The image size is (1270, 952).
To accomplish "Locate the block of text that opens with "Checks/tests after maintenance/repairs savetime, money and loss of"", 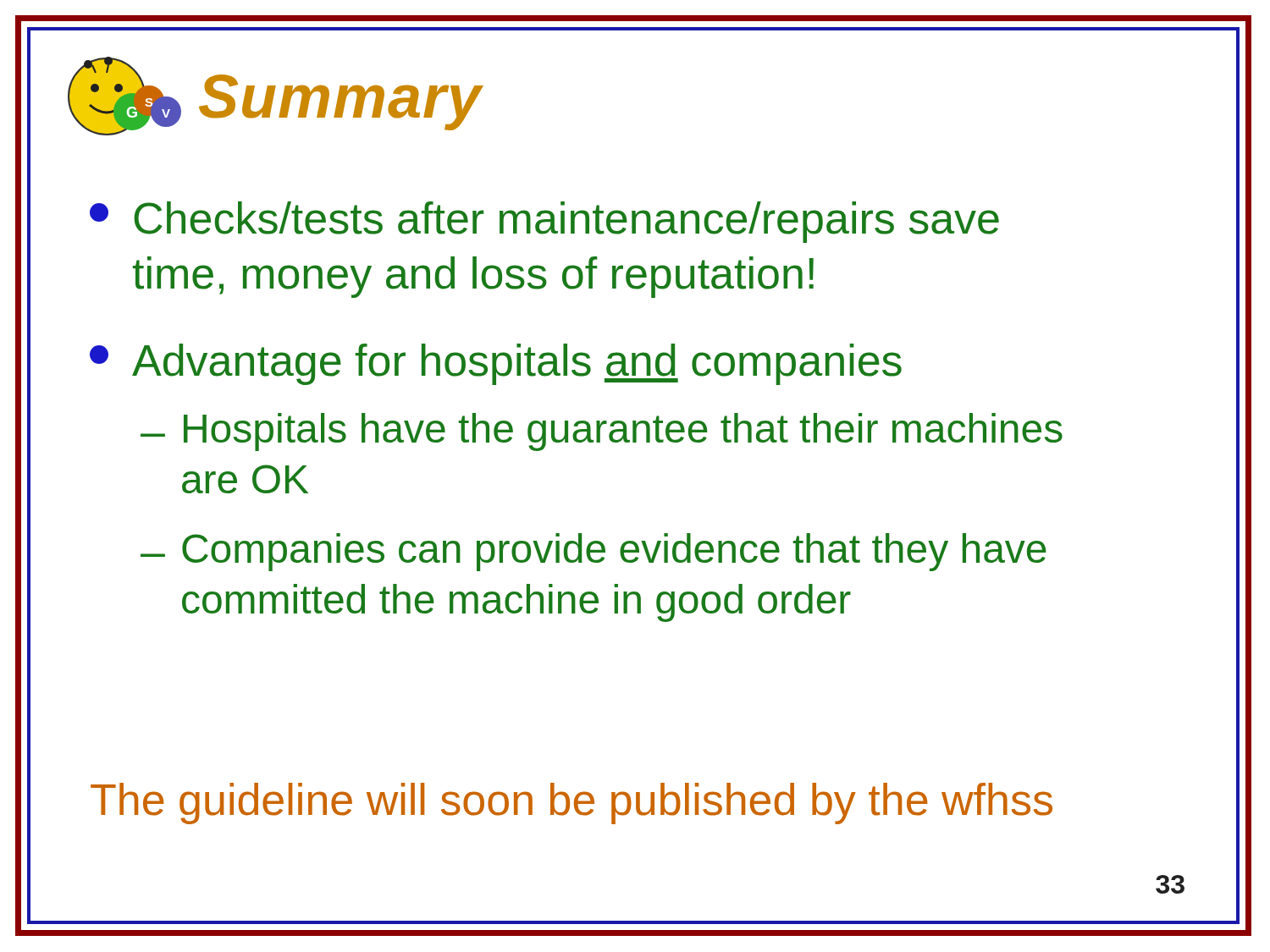I will click(x=545, y=246).
